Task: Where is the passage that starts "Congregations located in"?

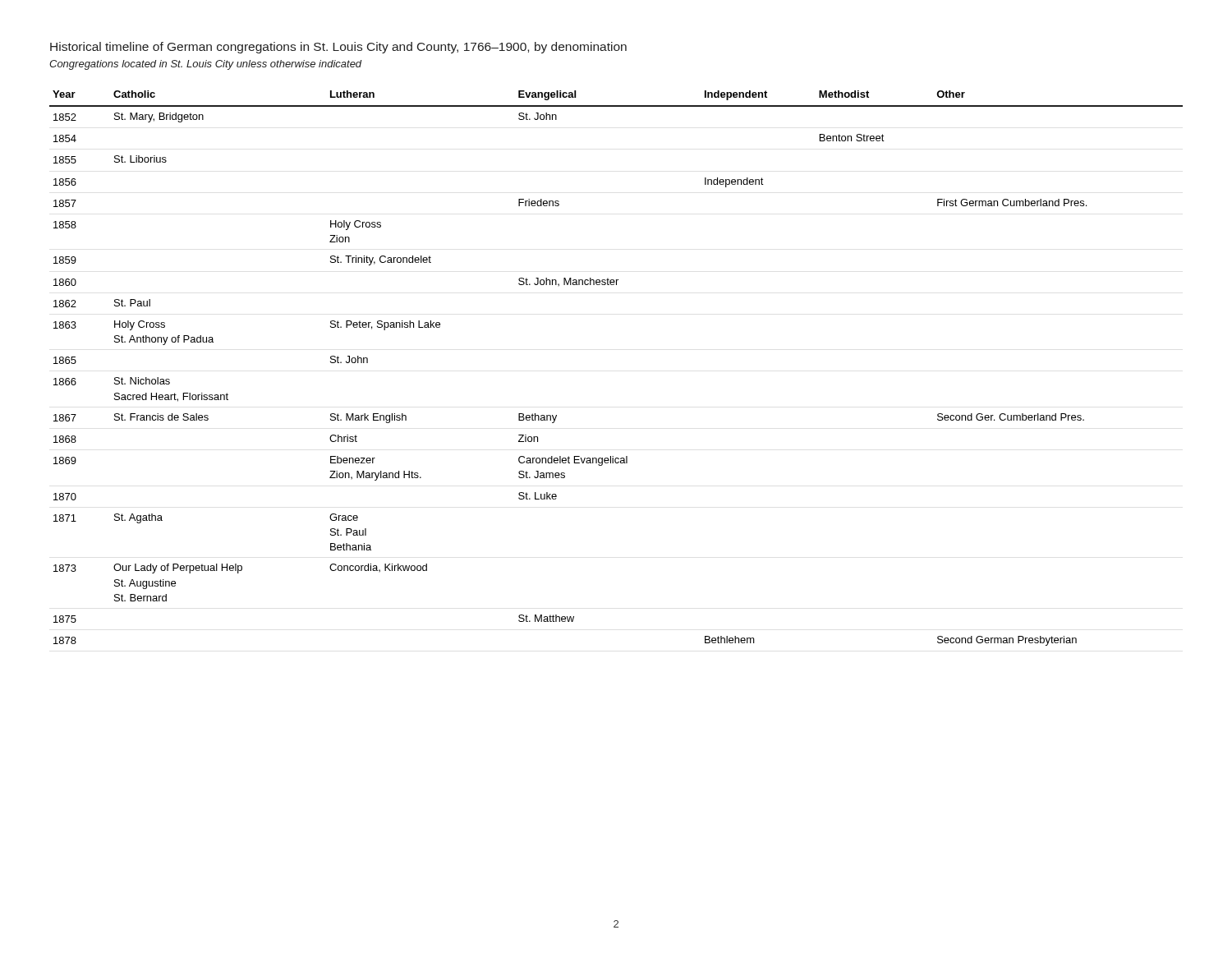Action: coord(205,64)
